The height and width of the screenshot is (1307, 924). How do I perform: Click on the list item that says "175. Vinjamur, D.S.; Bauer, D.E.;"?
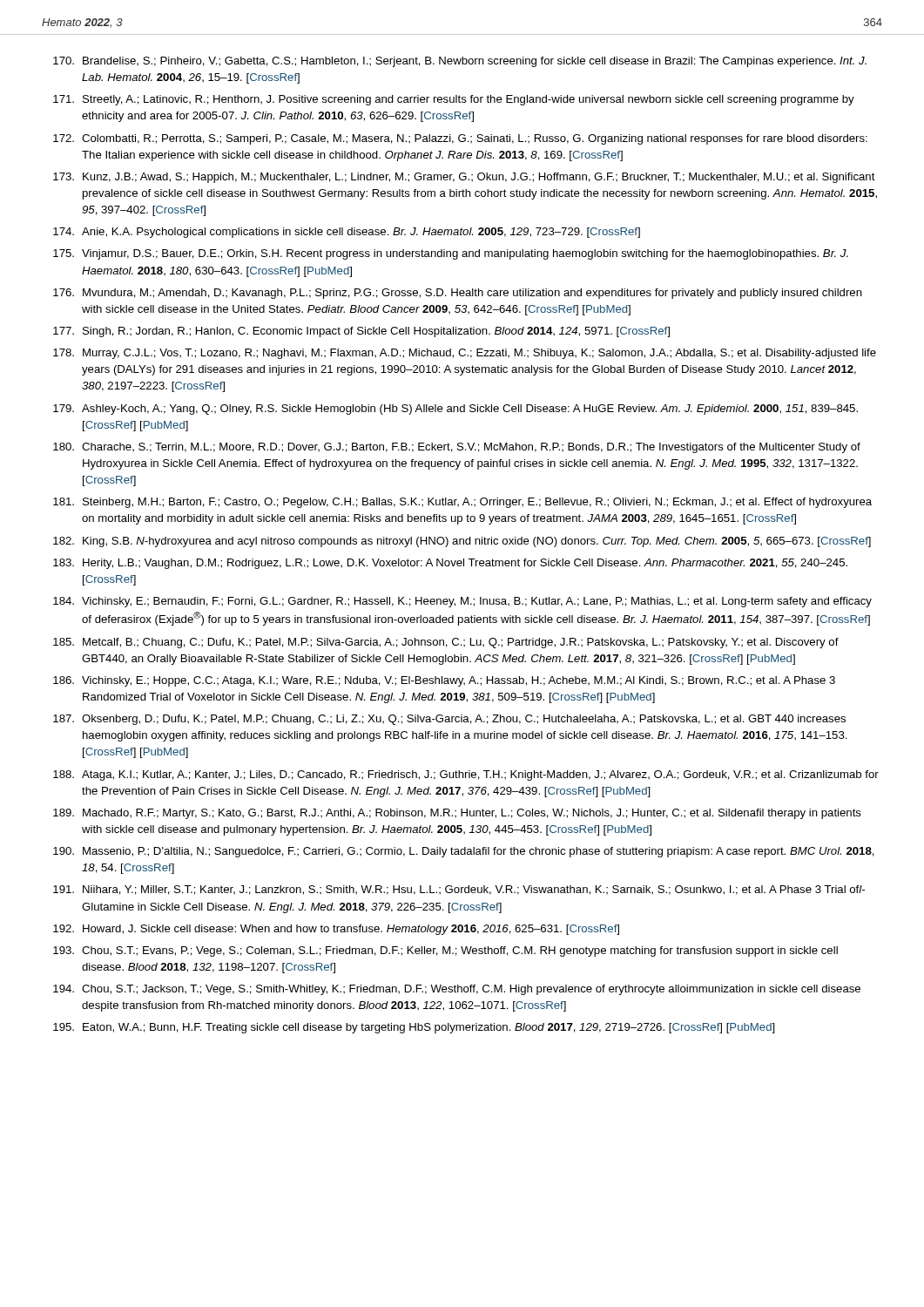click(462, 262)
